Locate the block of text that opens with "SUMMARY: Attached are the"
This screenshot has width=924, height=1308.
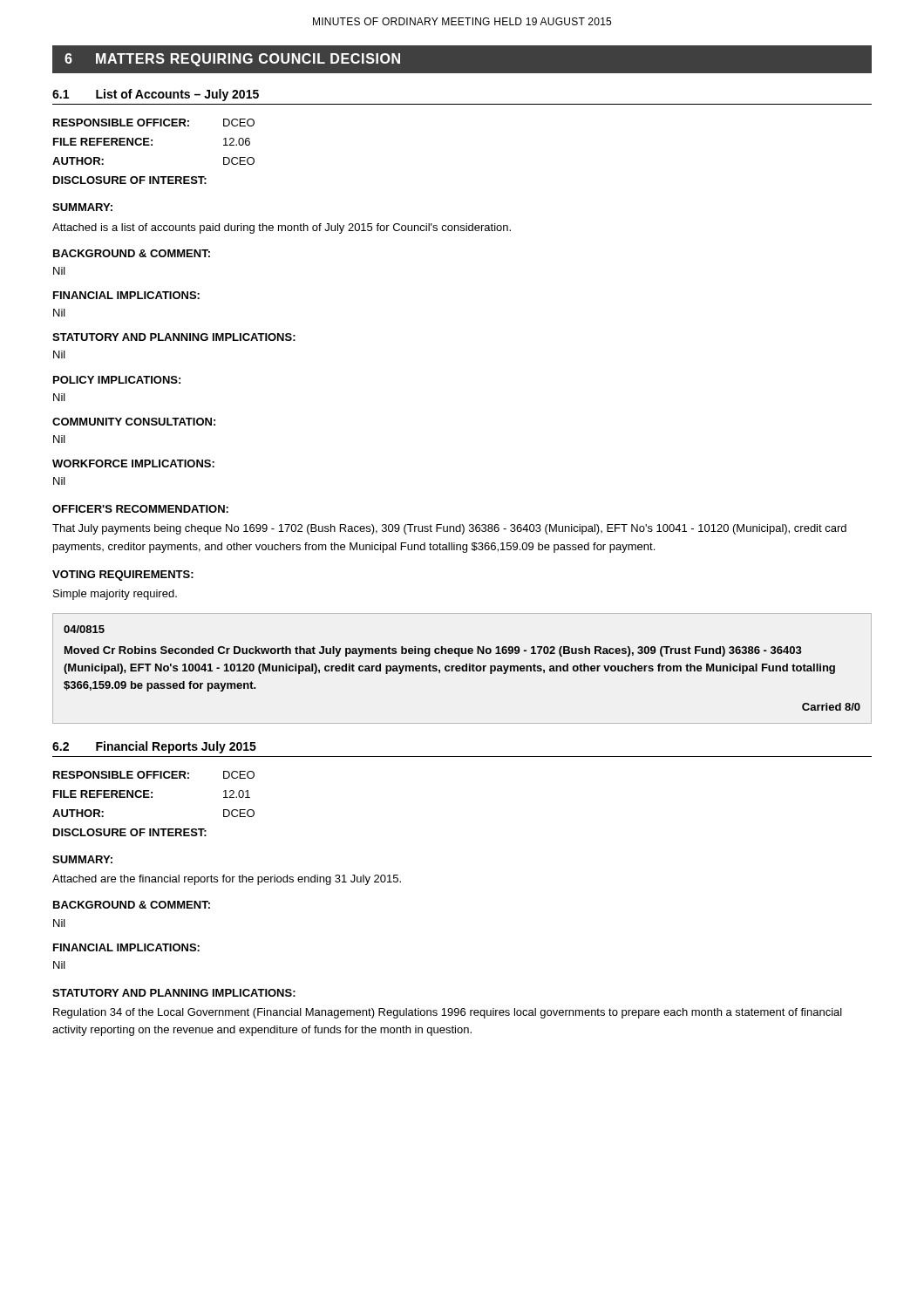coord(82,859)
